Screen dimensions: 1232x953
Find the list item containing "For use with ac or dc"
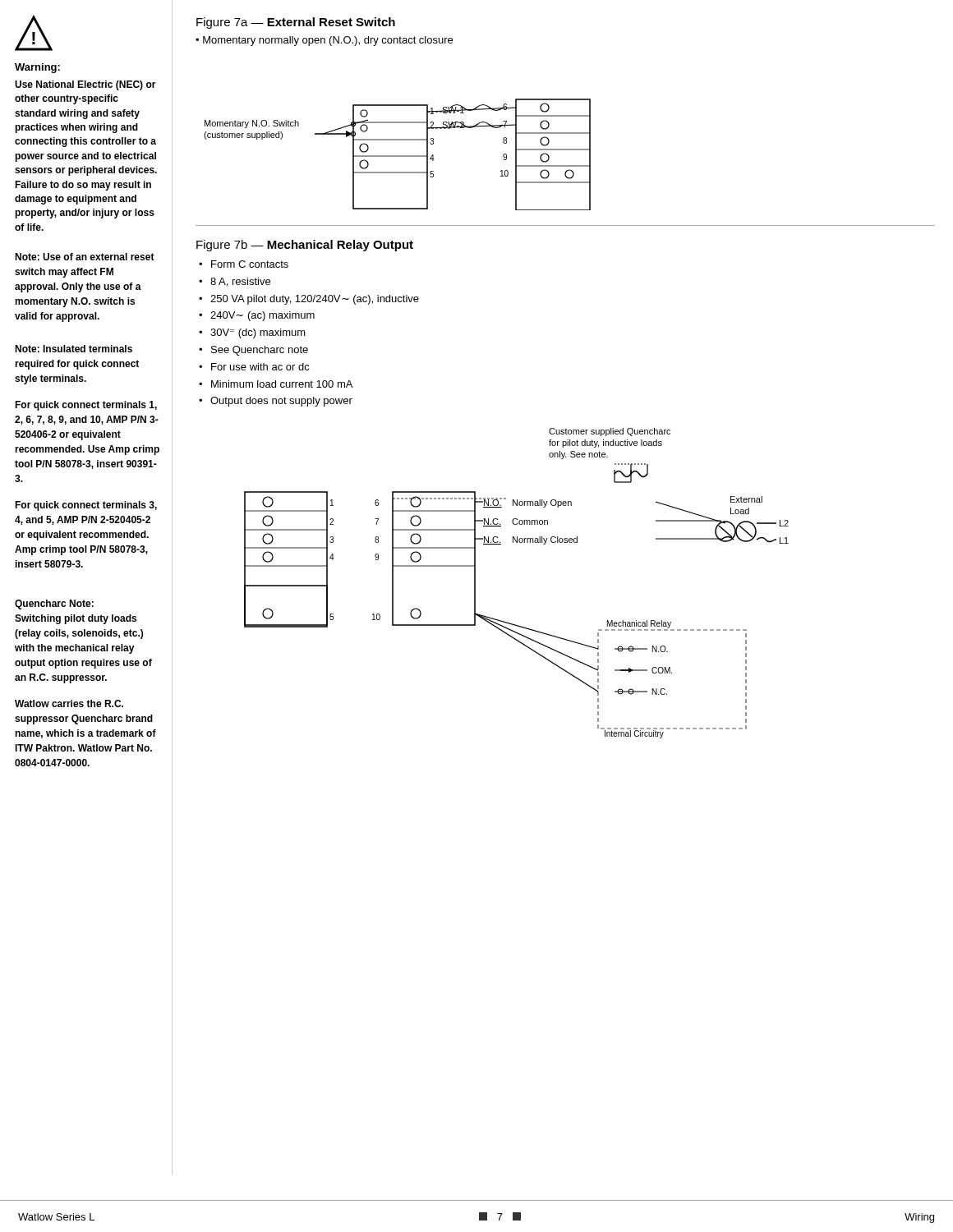coord(260,367)
